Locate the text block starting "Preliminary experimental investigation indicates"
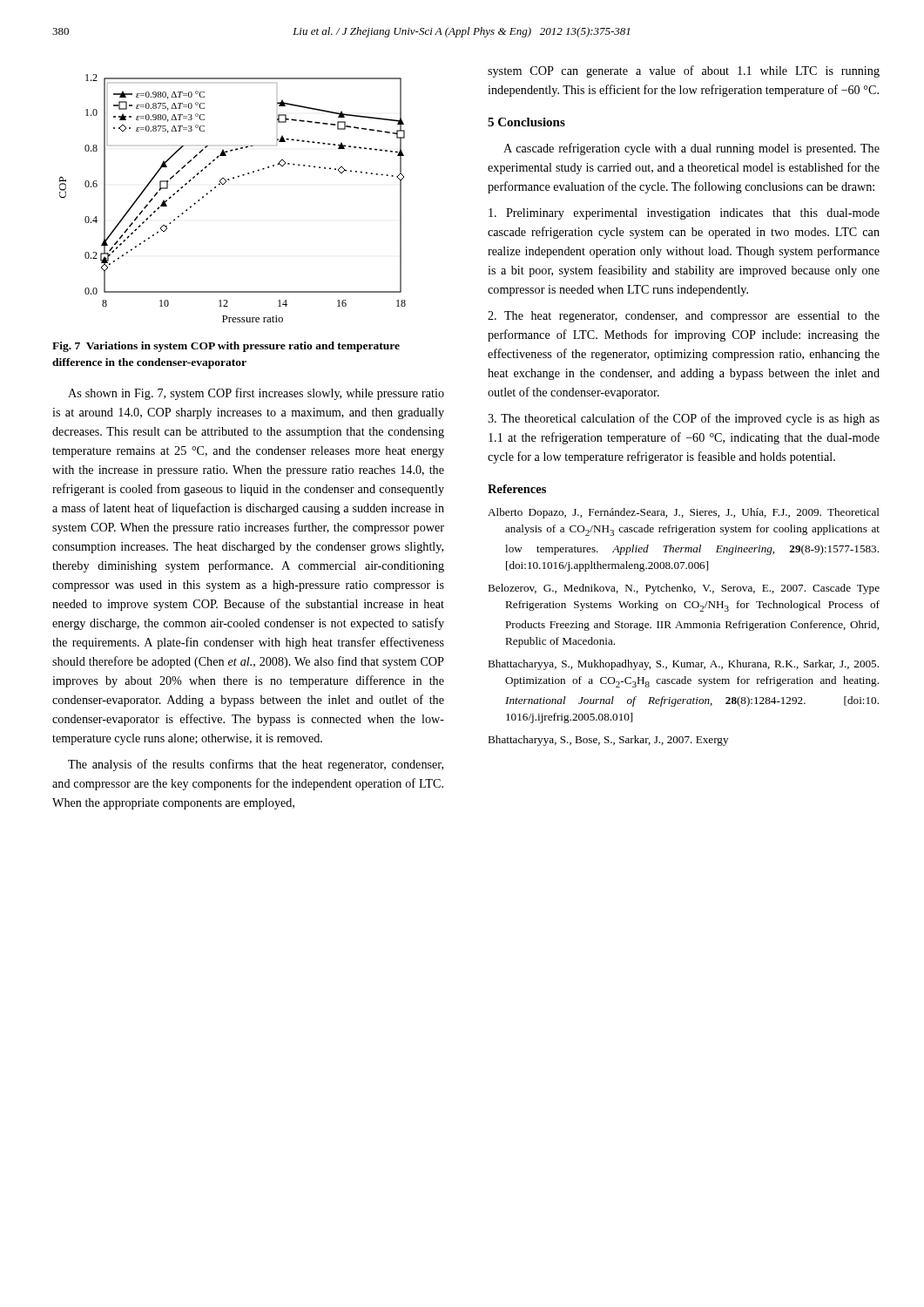The height and width of the screenshot is (1307, 924). (684, 251)
